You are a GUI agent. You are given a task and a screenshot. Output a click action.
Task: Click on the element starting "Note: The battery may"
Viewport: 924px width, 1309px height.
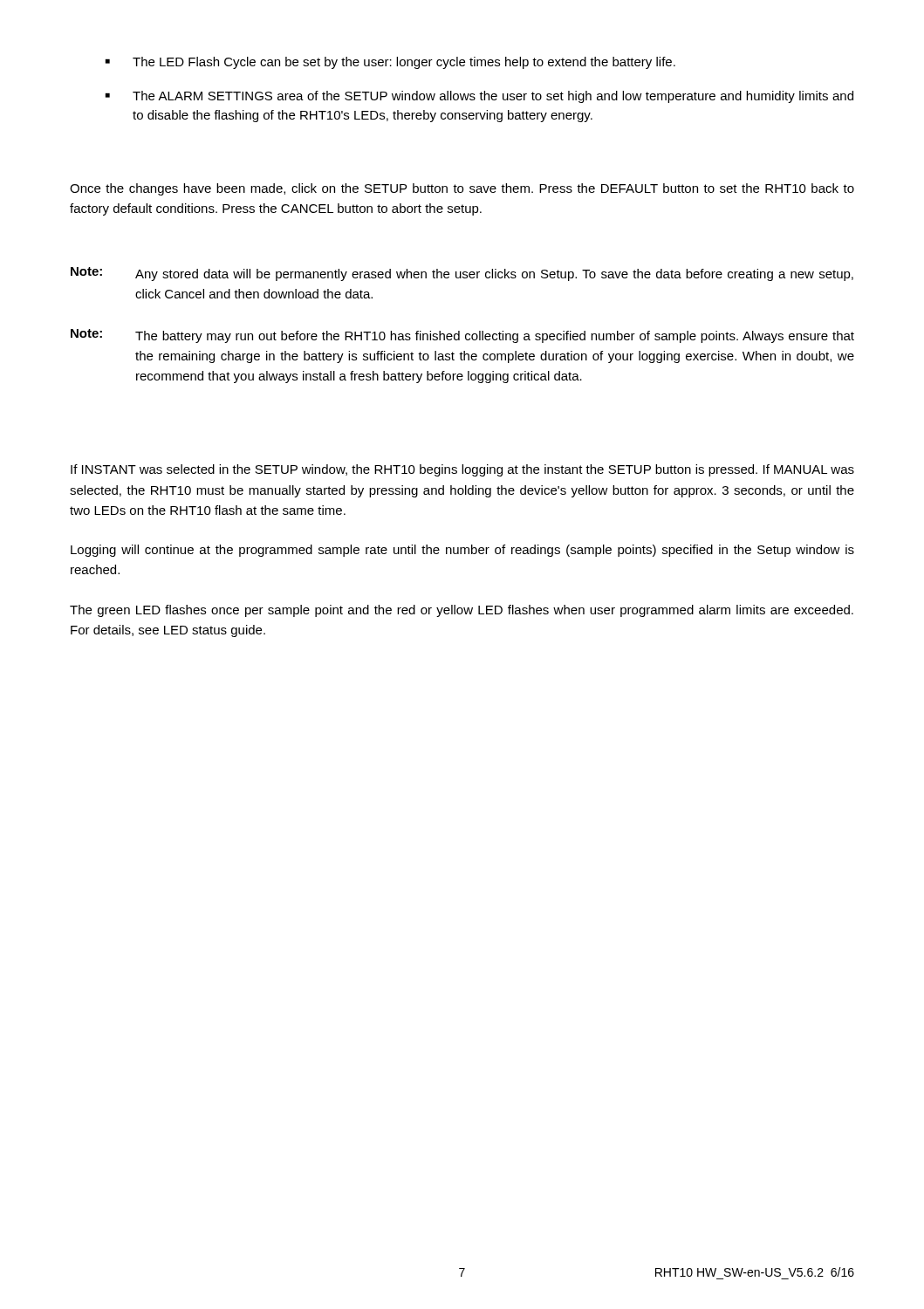462,355
